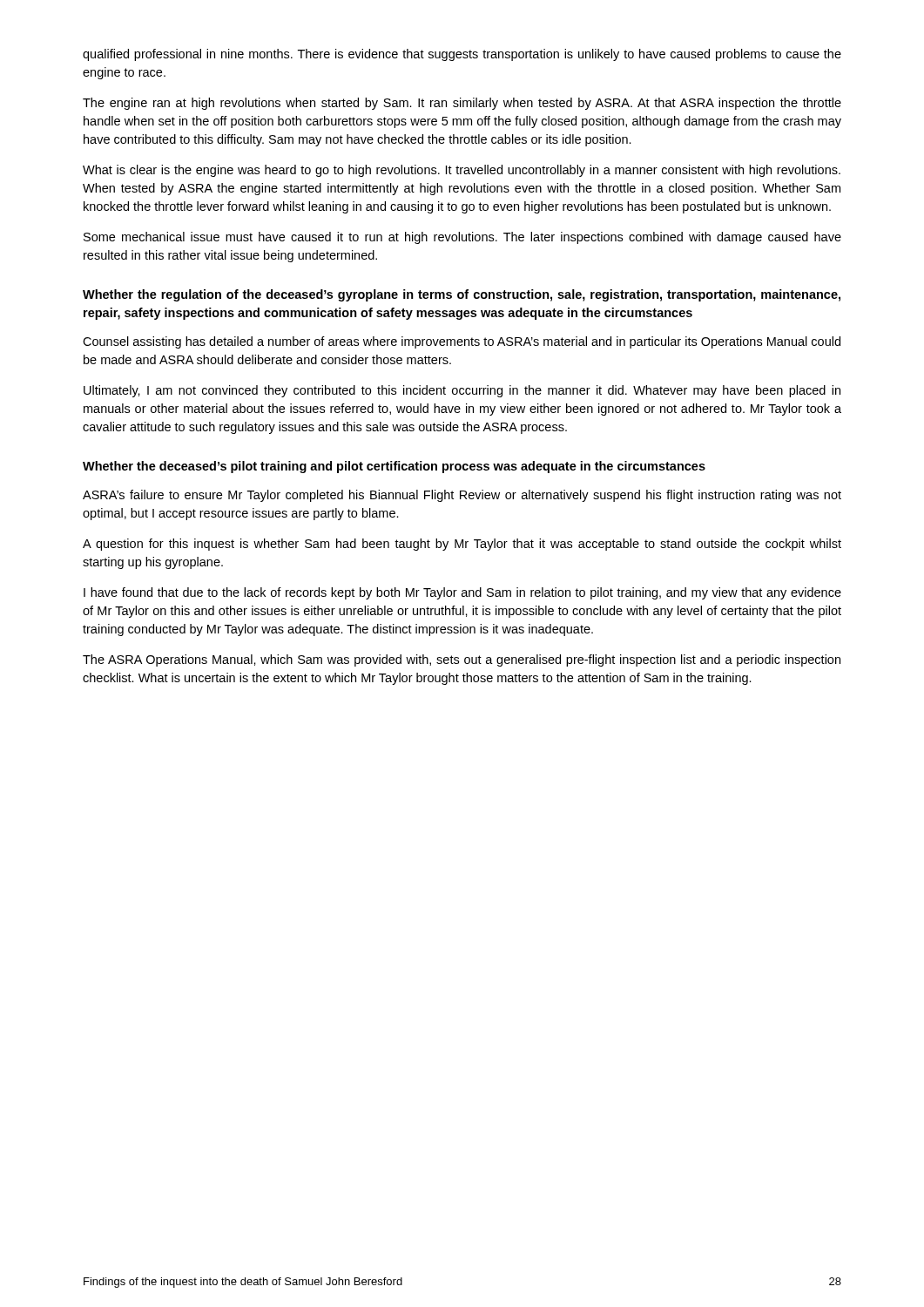Locate the text block containing "What is clear is"
Image resolution: width=924 pixels, height=1307 pixels.
(462, 189)
